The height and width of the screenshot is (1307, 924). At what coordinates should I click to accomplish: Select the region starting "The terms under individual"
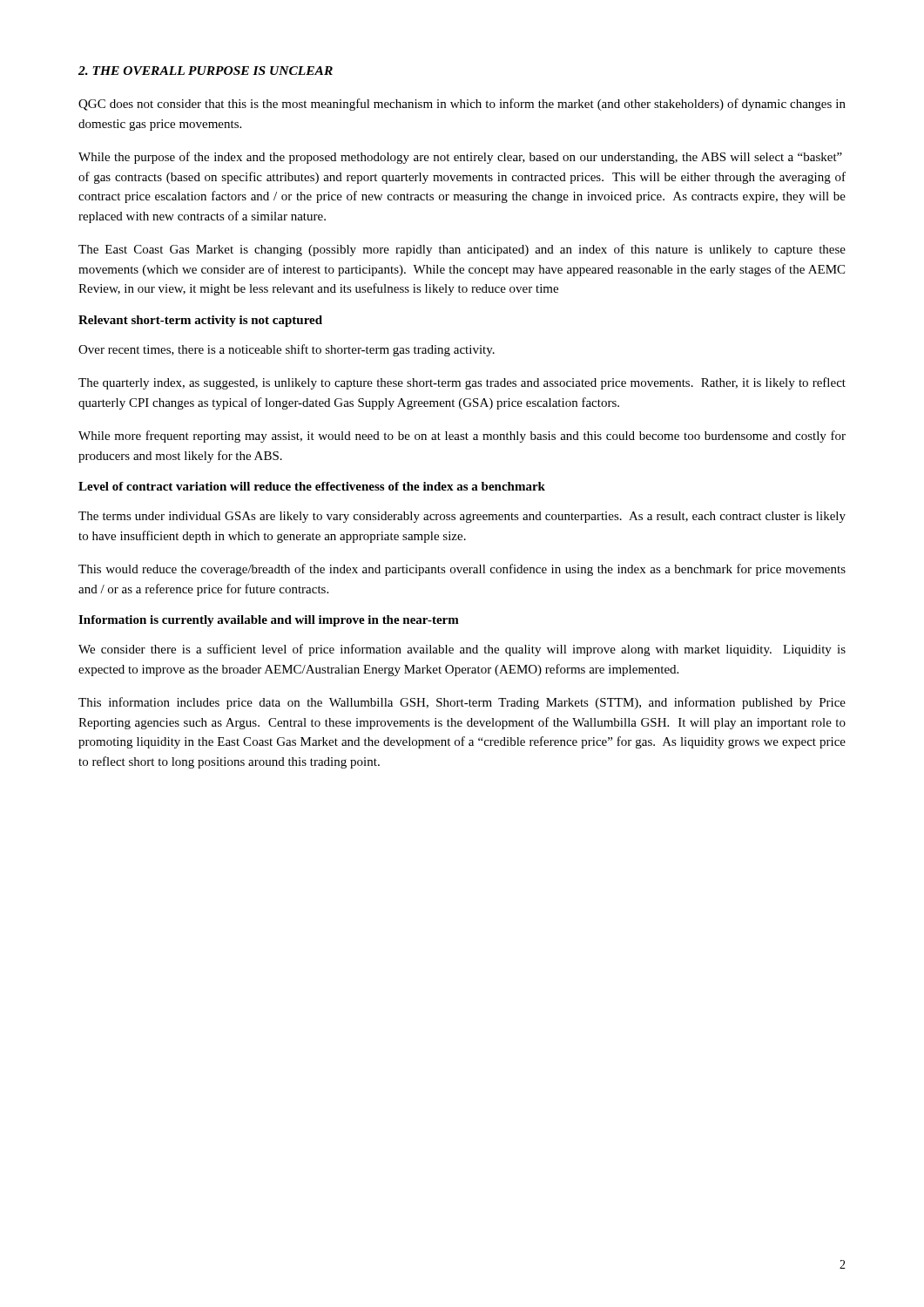[462, 526]
